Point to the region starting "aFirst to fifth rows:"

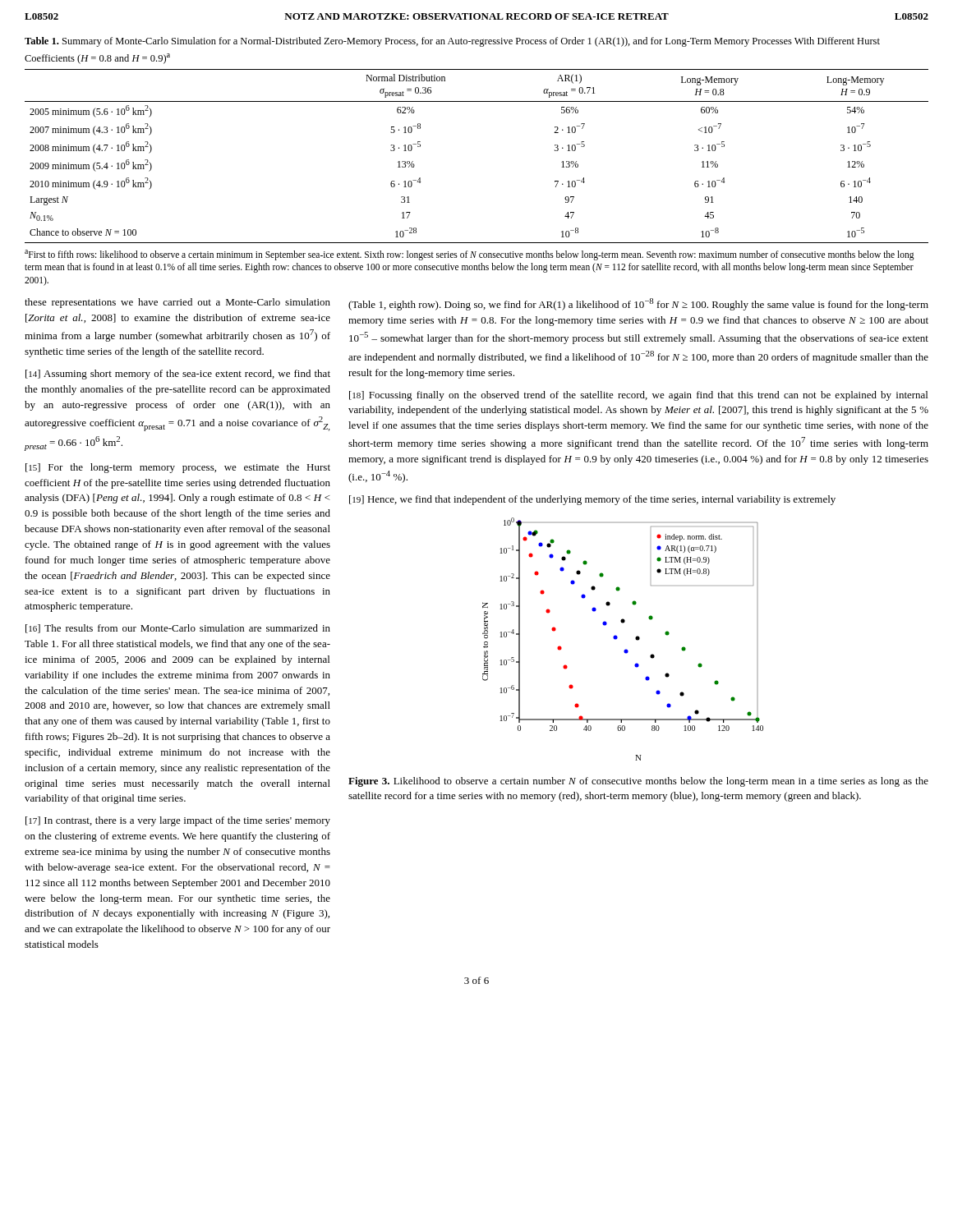(469, 266)
